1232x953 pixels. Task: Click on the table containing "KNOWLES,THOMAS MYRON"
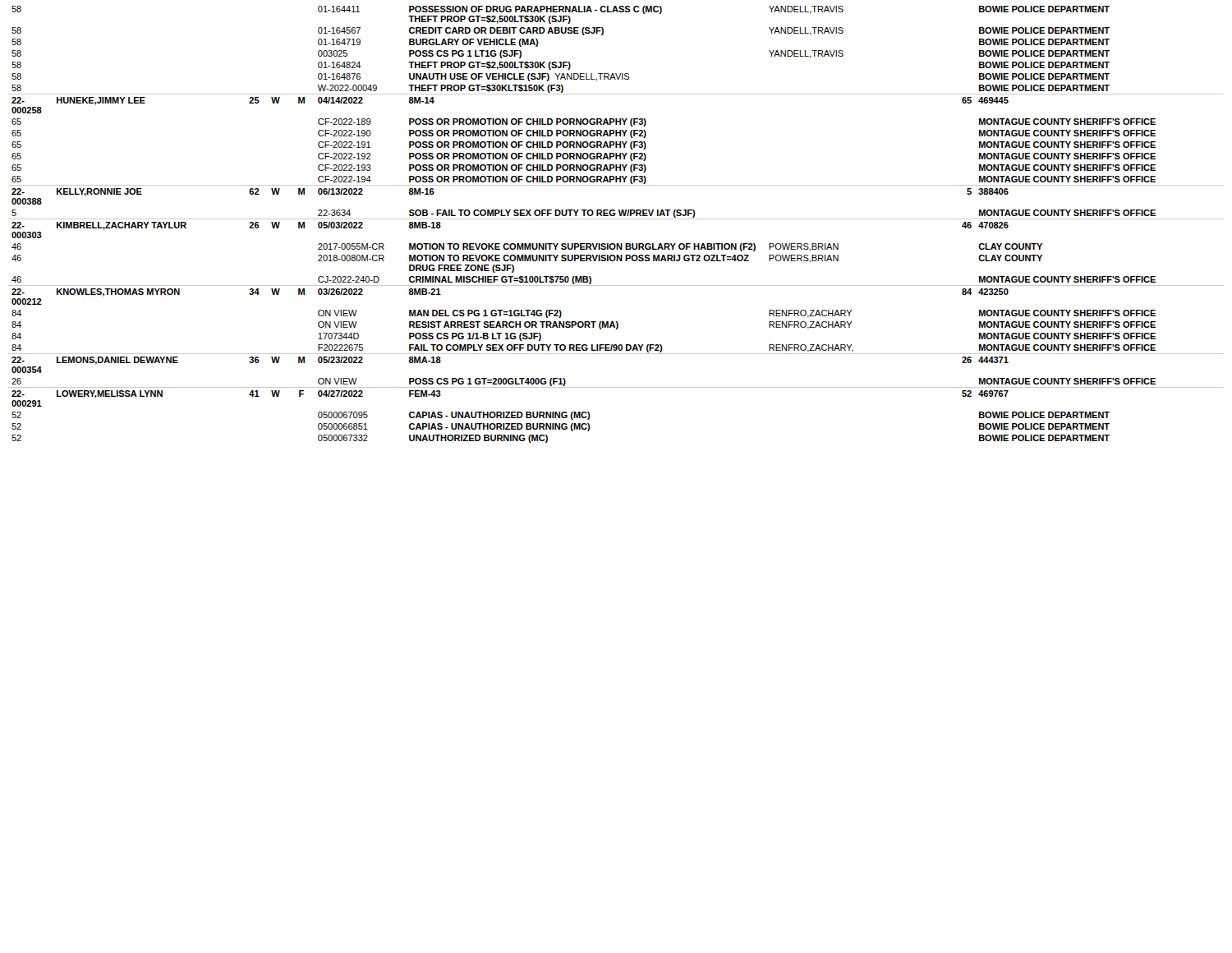[x=616, y=223]
